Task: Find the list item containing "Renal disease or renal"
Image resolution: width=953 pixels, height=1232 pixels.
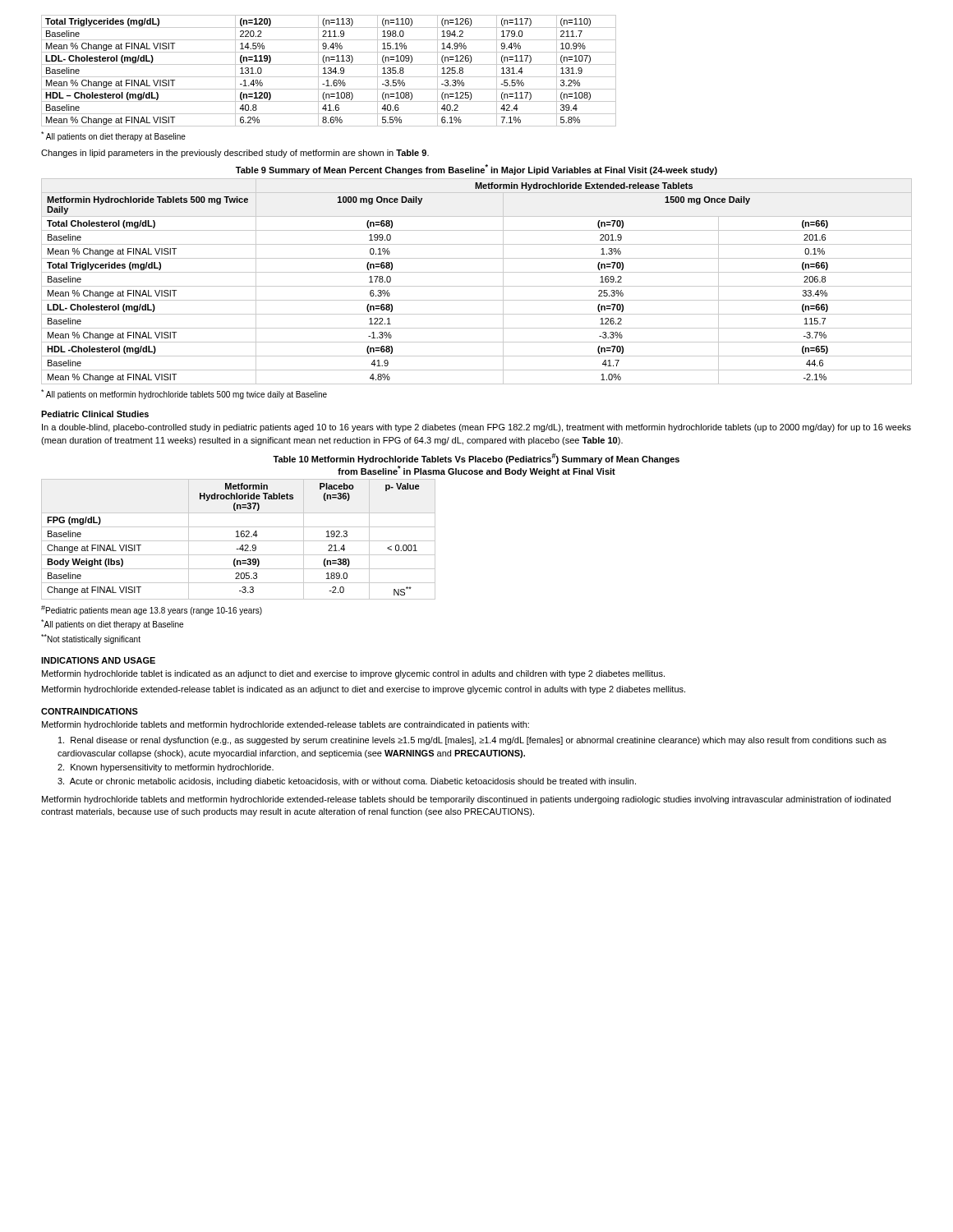Action: [x=472, y=747]
